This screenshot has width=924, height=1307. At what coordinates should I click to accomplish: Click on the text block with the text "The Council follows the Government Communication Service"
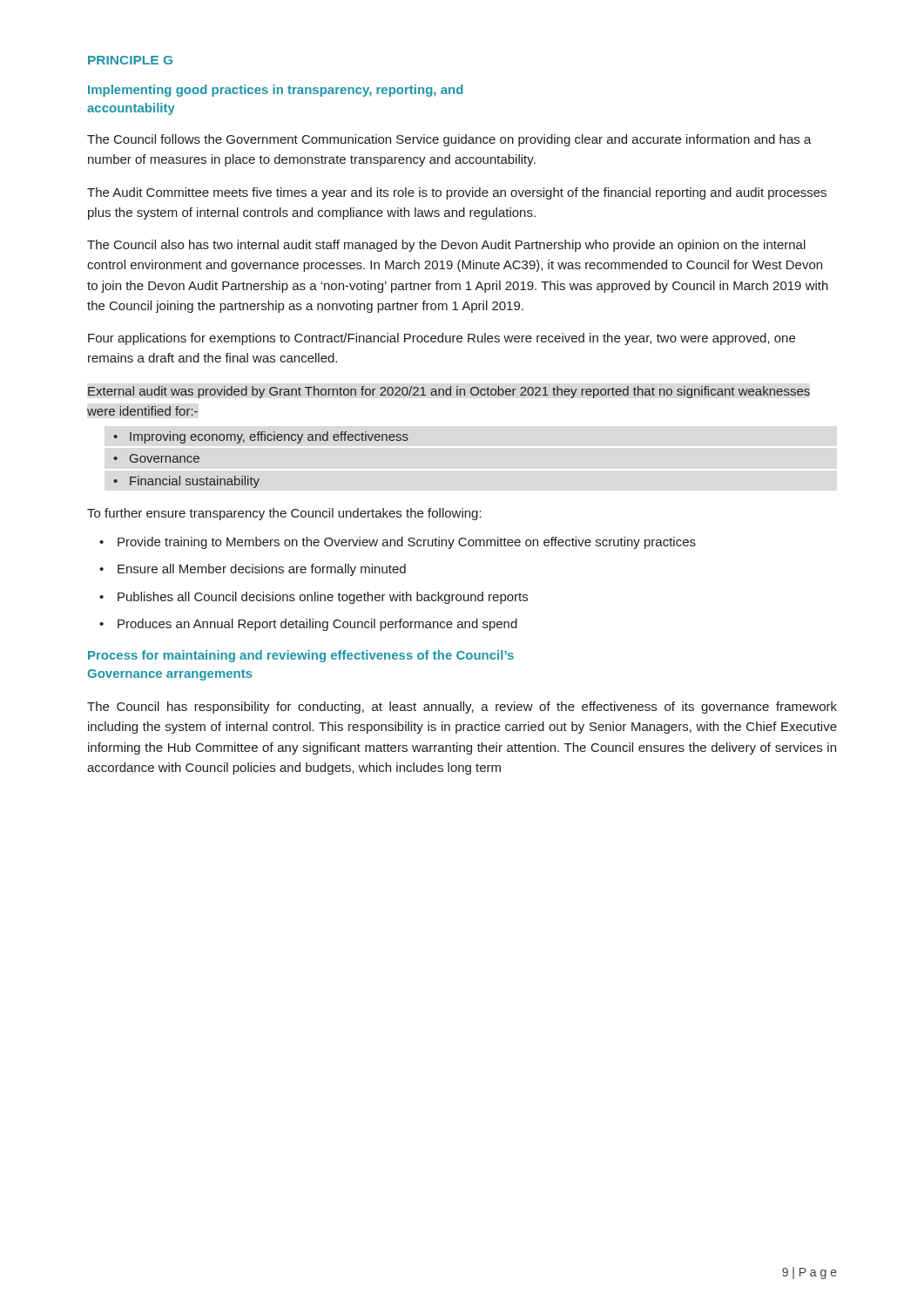[449, 149]
